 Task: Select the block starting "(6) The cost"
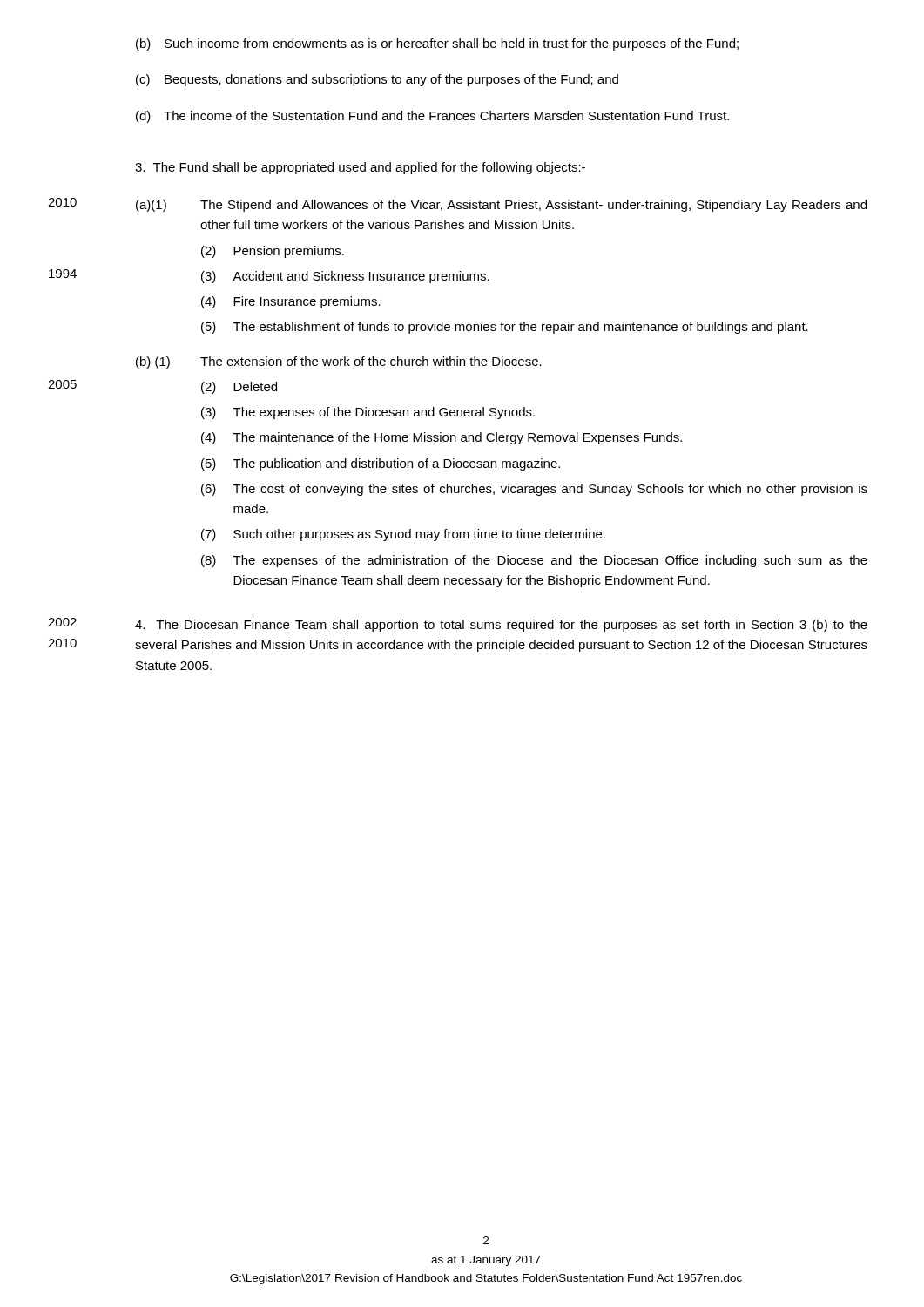tap(534, 498)
